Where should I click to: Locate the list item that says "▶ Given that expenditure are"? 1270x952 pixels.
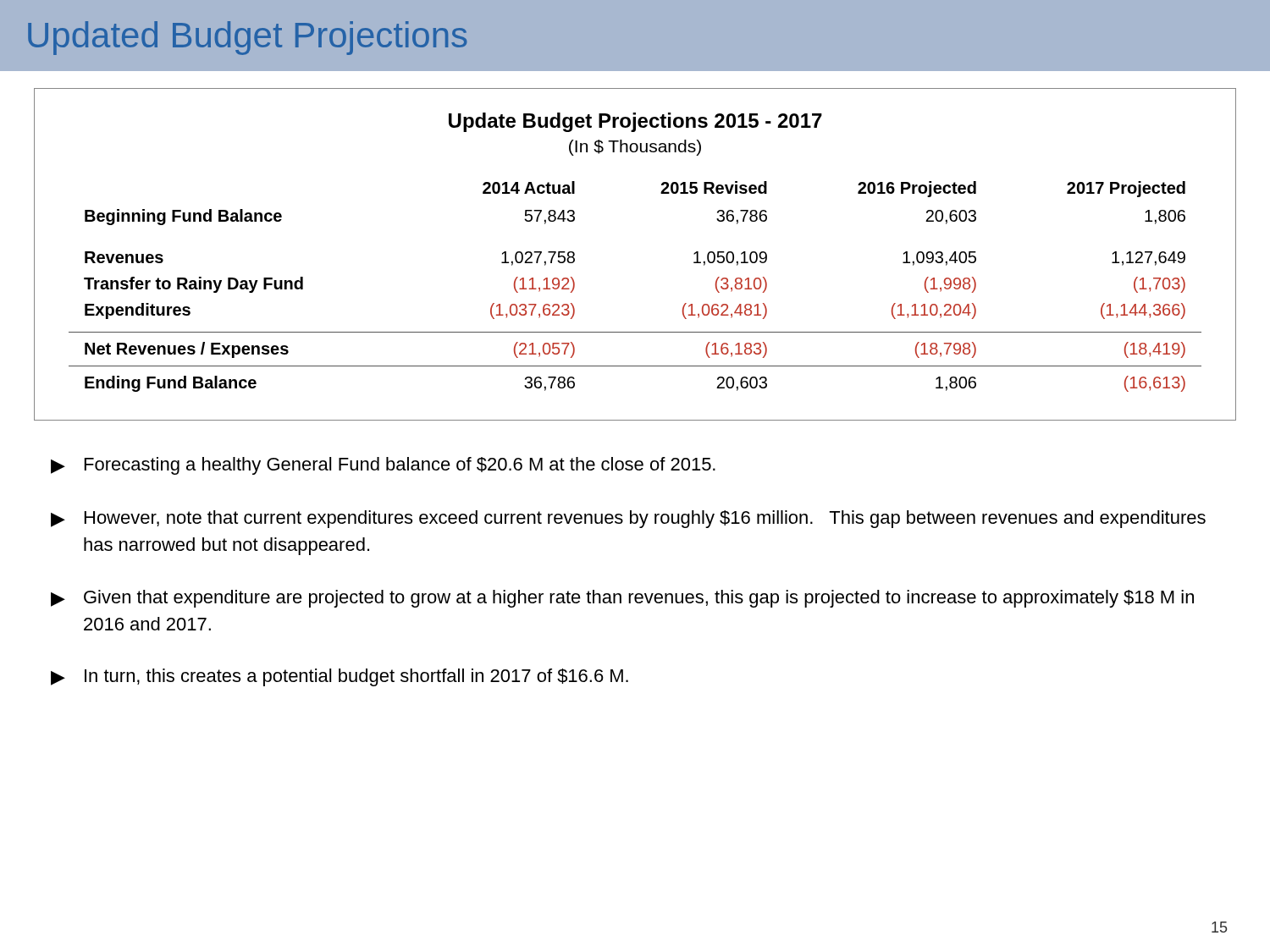pos(635,611)
